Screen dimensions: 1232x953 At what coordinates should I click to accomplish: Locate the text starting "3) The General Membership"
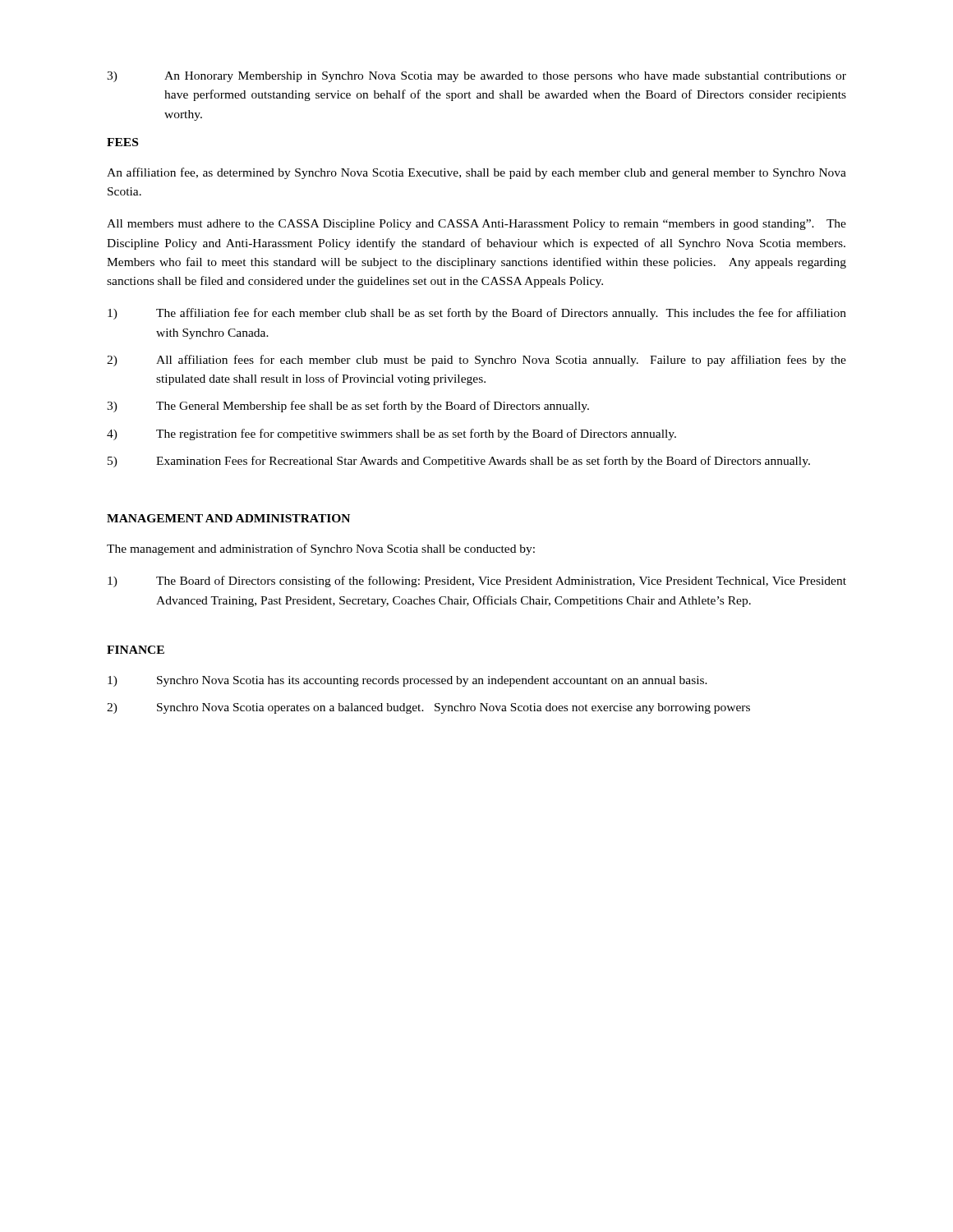[476, 406]
